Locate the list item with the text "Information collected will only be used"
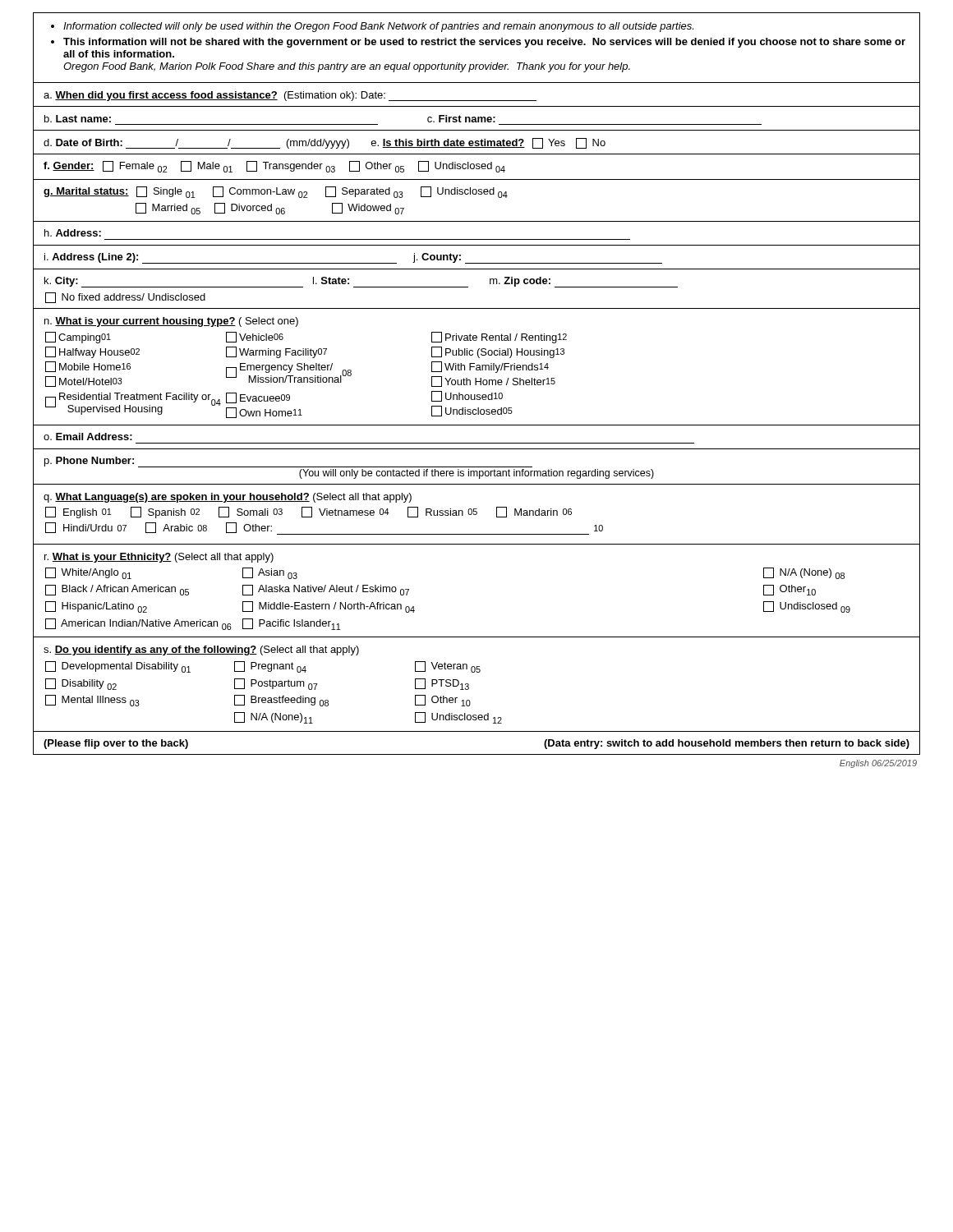953x1232 pixels. click(x=476, y=46)
